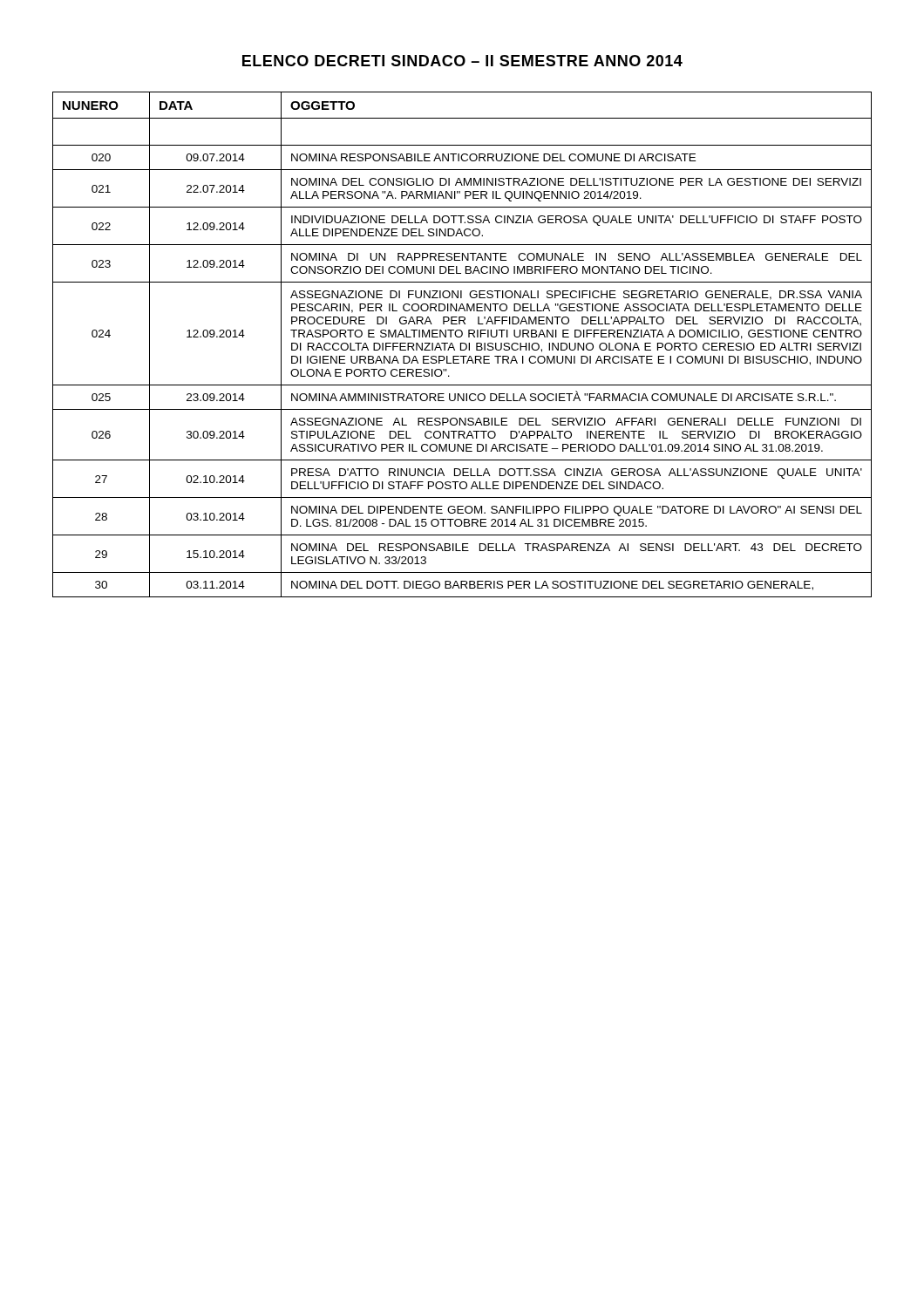Select the table that reads "INDIVIDUAZIONE DELLA DOTT.SSA"

tap(462, 344)
